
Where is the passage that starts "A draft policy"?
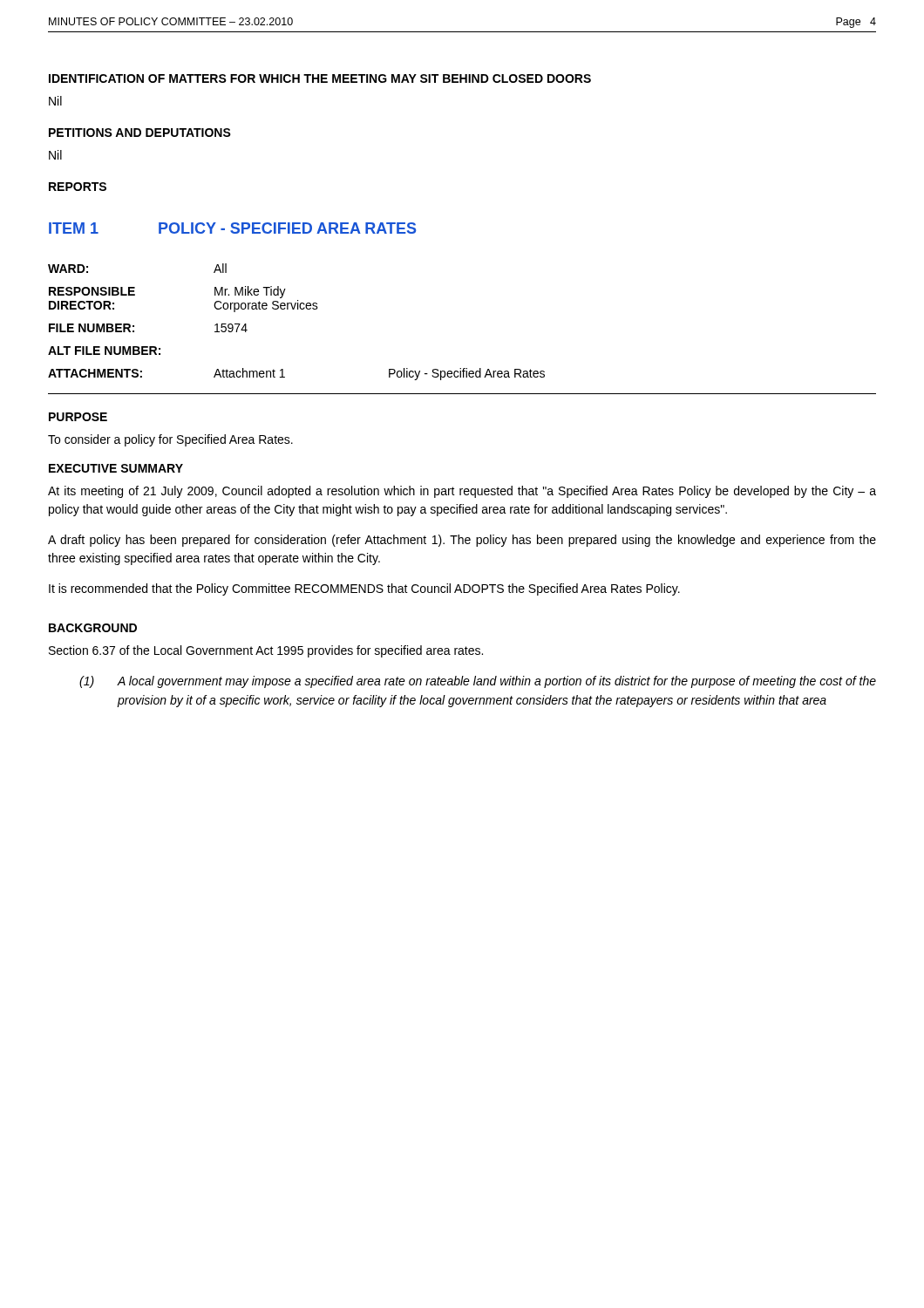point(462,549)
